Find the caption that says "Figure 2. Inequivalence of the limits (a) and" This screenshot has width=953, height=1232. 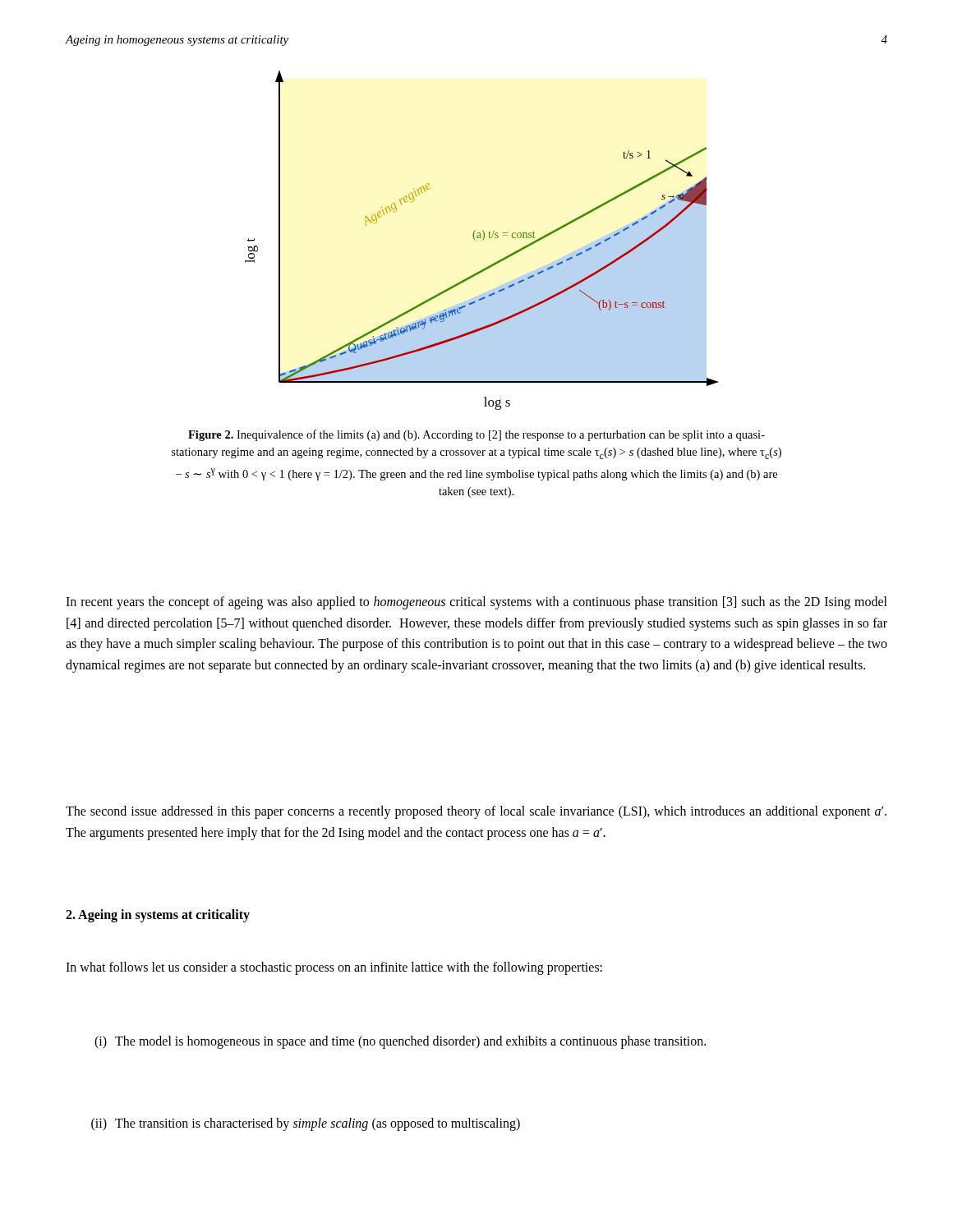click(476, 463)
